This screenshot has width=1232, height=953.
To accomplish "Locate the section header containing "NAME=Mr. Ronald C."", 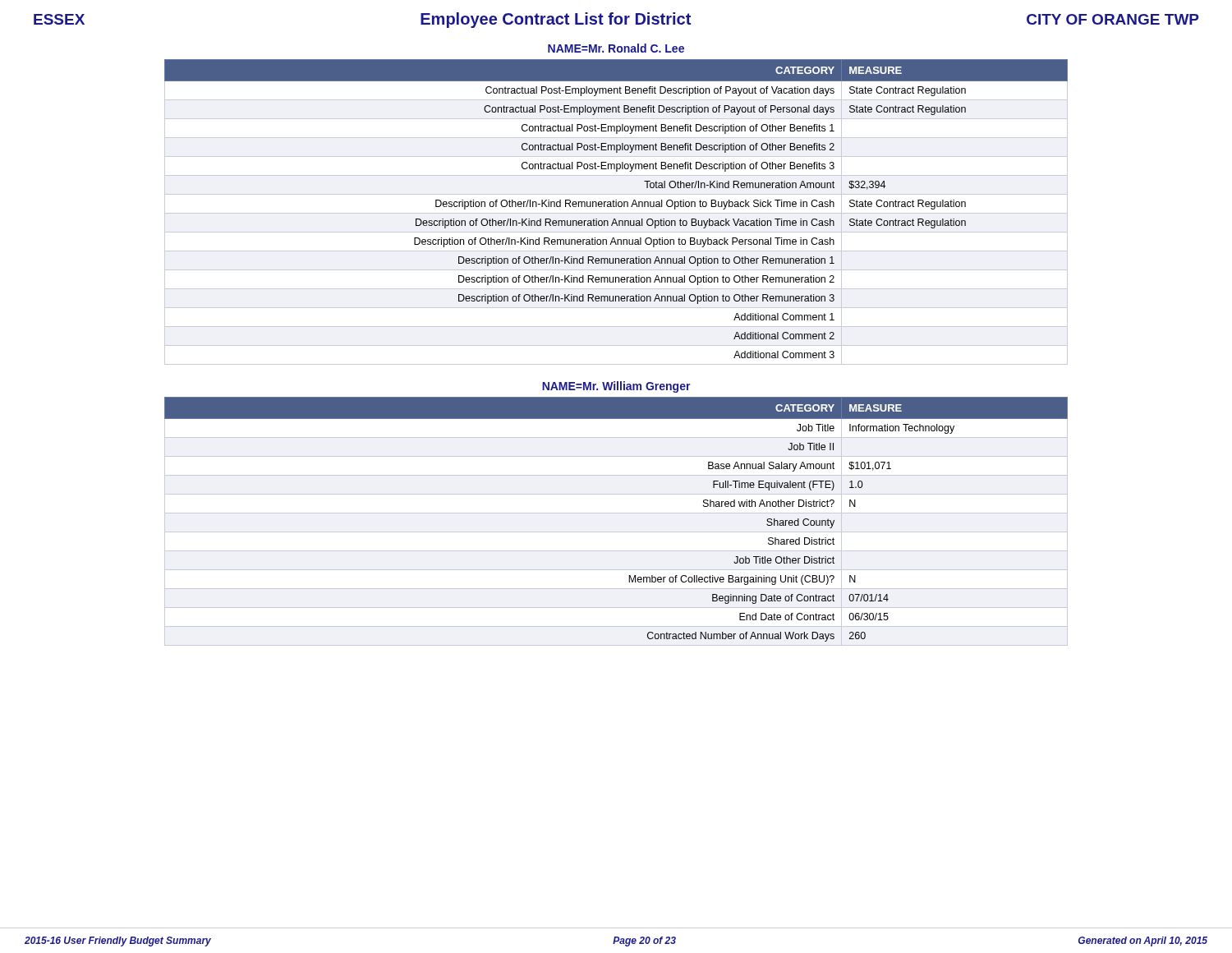I will coord(616,49).
